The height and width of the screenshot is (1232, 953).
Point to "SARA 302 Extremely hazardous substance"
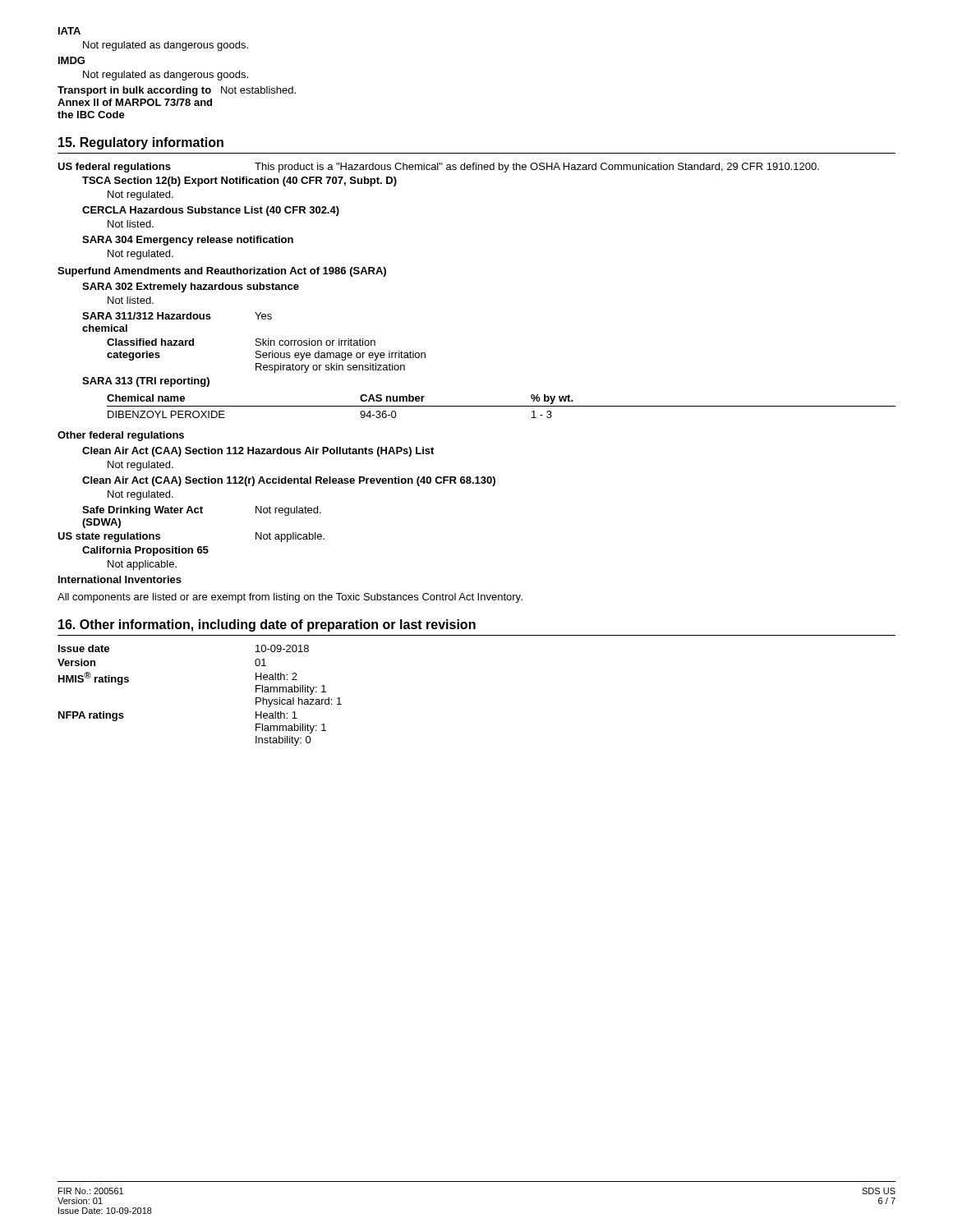pyautogui.click(x=191, y=286)
